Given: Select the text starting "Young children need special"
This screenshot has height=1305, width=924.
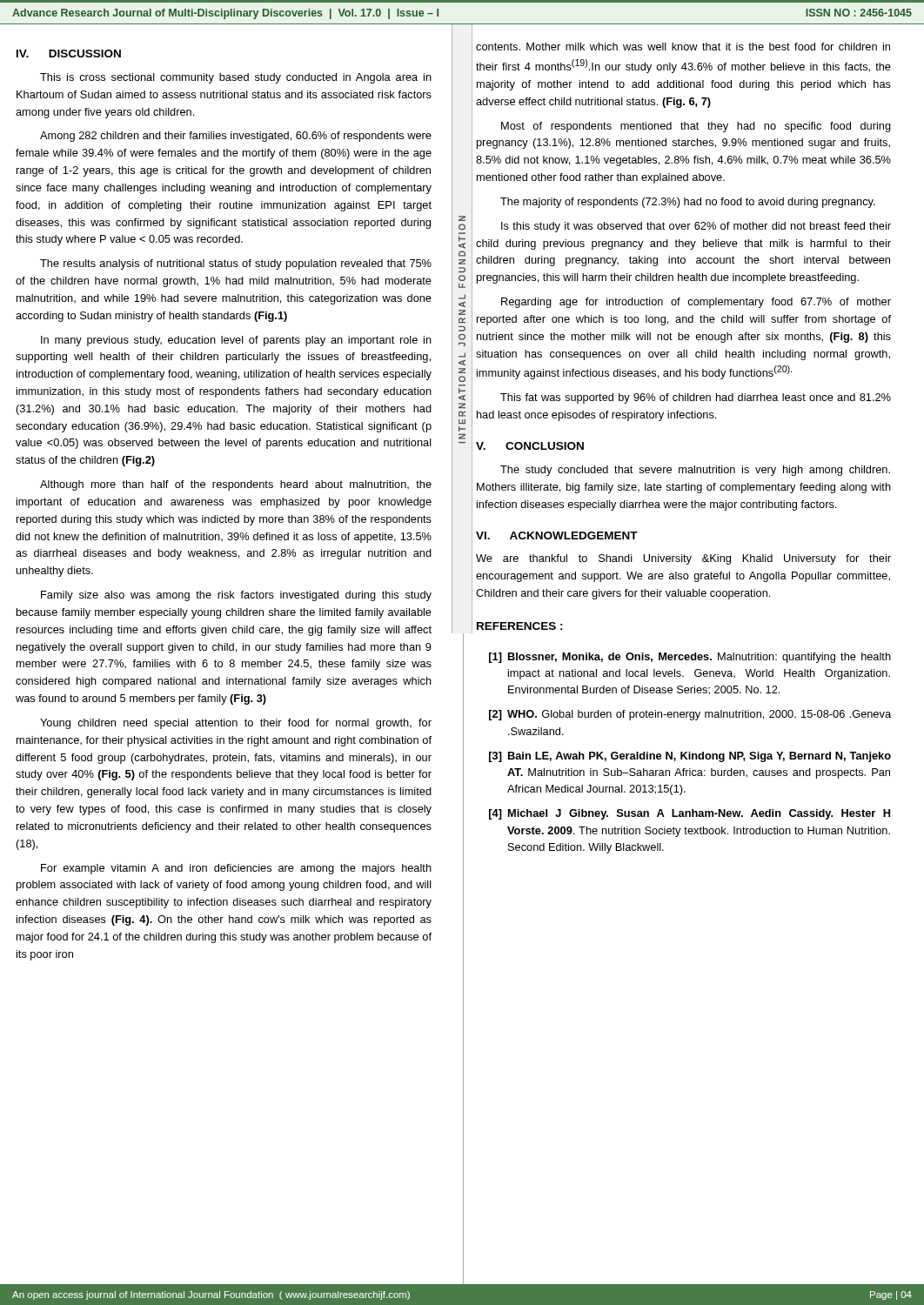Looking at the screenshot, I should pos(224,783).
